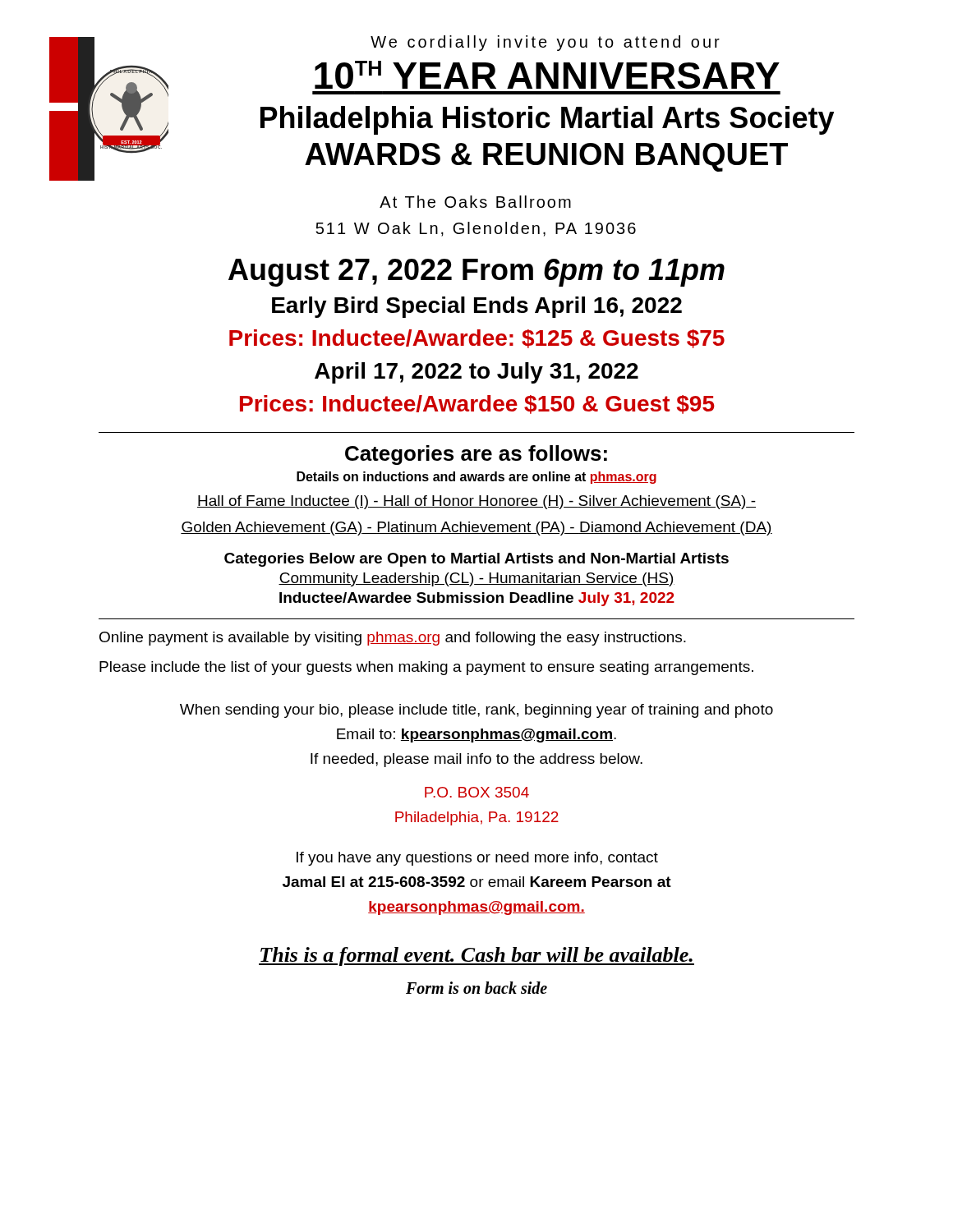Locate the element starting "This is a formal event. Cash"
This screenshot has height=1232, width=953.
coord(476,955)
